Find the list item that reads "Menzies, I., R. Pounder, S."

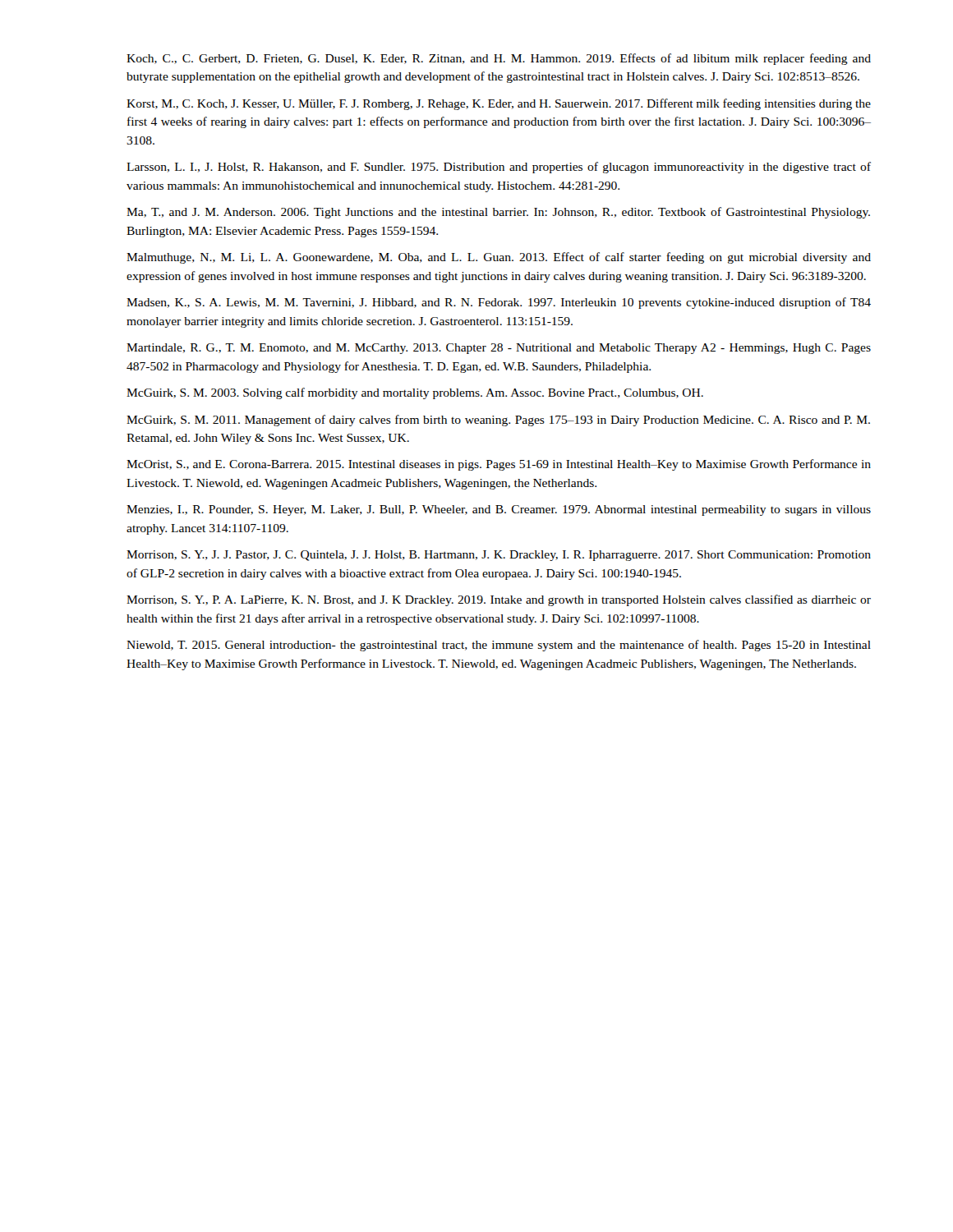(x=476, y=519)
